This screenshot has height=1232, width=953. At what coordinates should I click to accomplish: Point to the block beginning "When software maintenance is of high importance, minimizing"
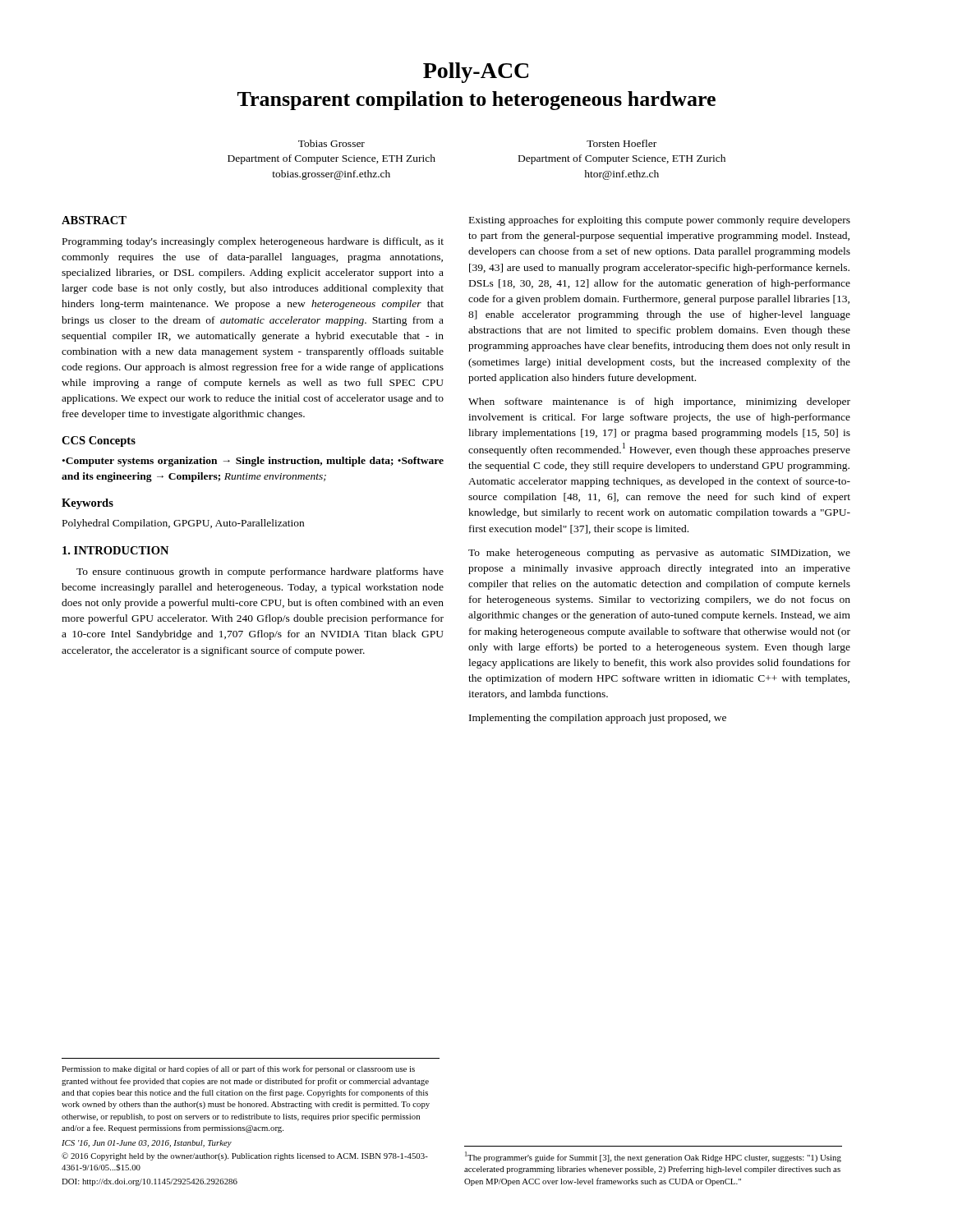coord(659,465)
